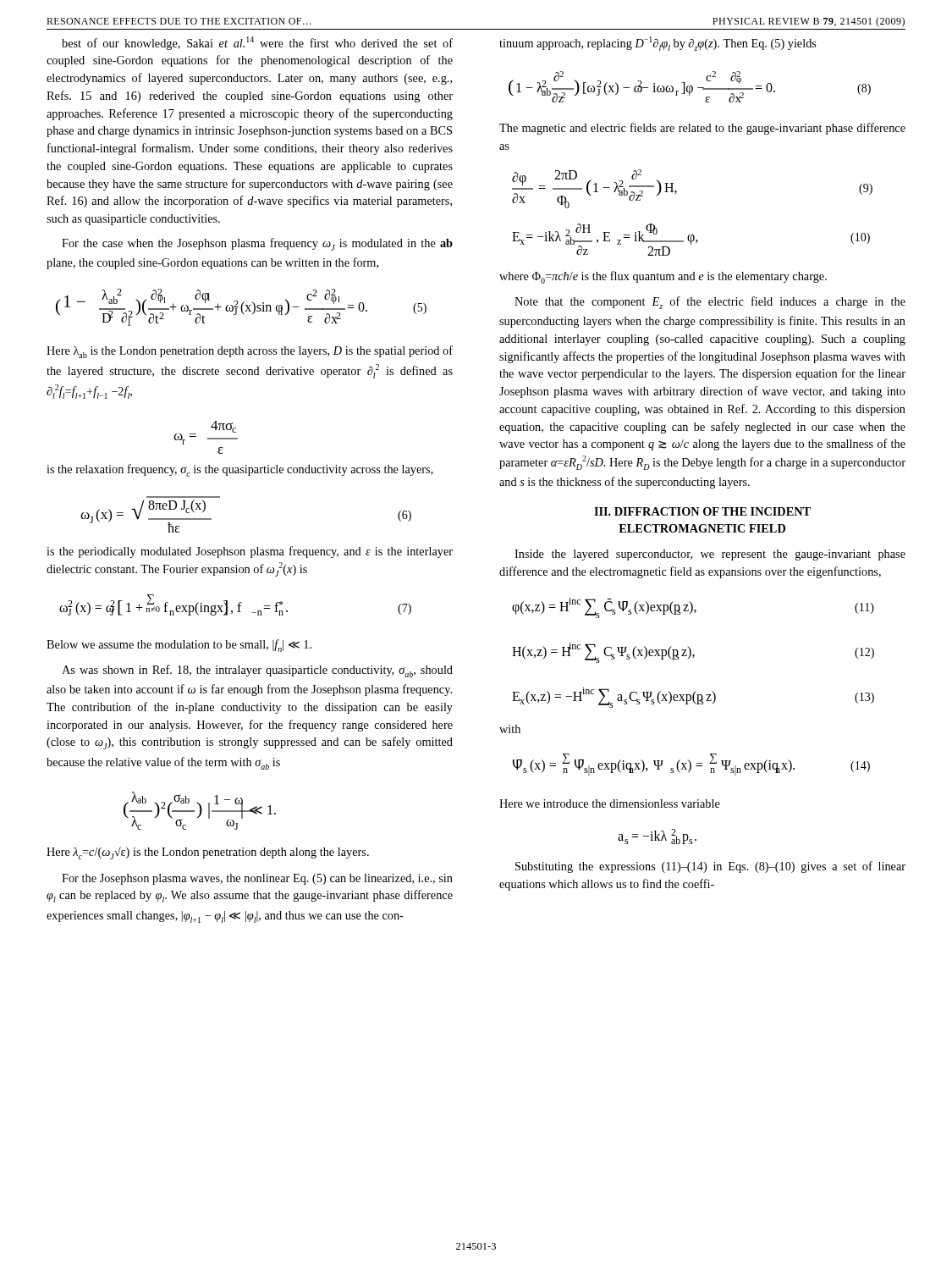Find the text that reads "Here we introduce the dimensionless variable"
The width and height of the screenshot is (952, 1270).
[702, 804]
